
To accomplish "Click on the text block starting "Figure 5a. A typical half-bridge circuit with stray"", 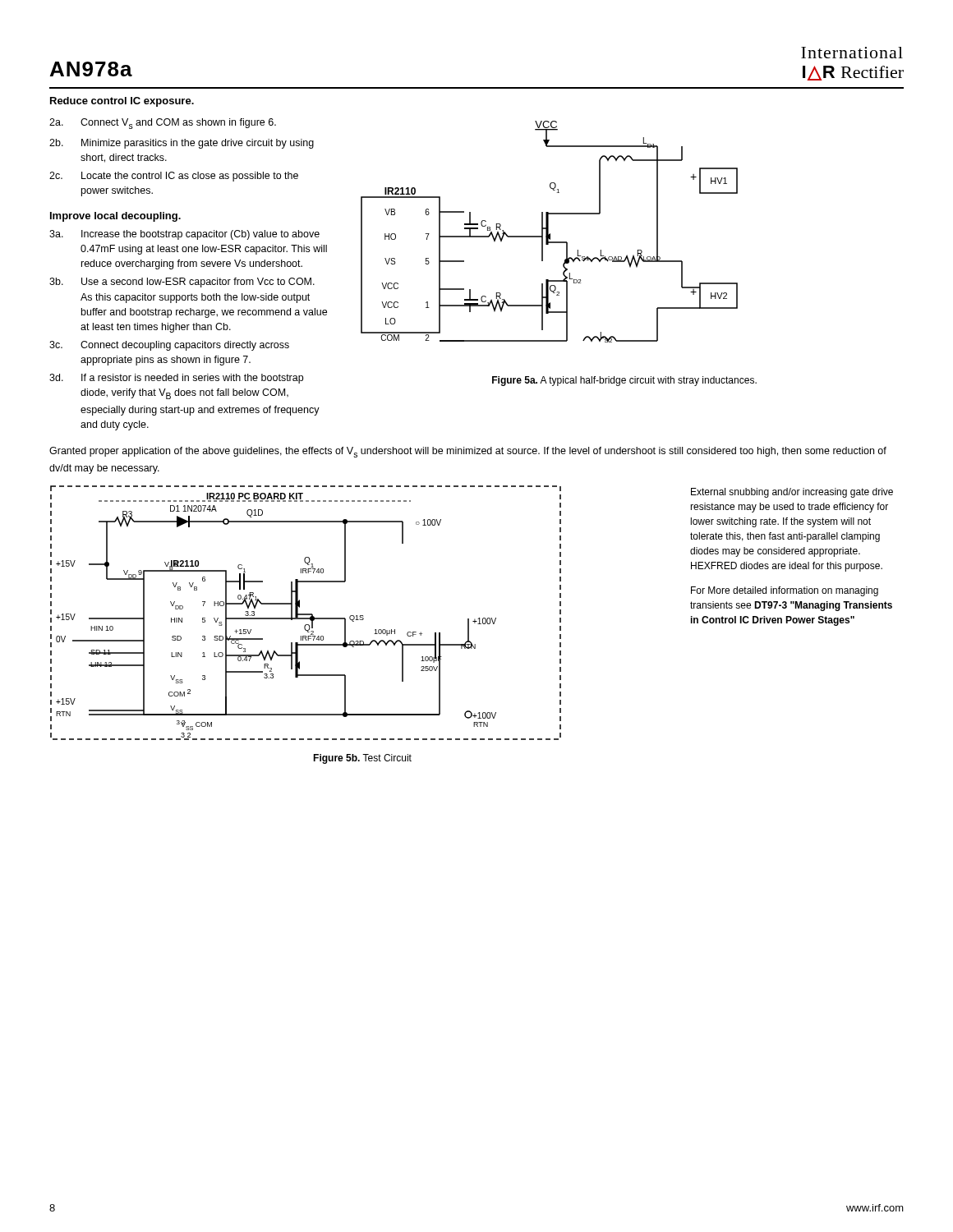I will click(x=624, y=380).
